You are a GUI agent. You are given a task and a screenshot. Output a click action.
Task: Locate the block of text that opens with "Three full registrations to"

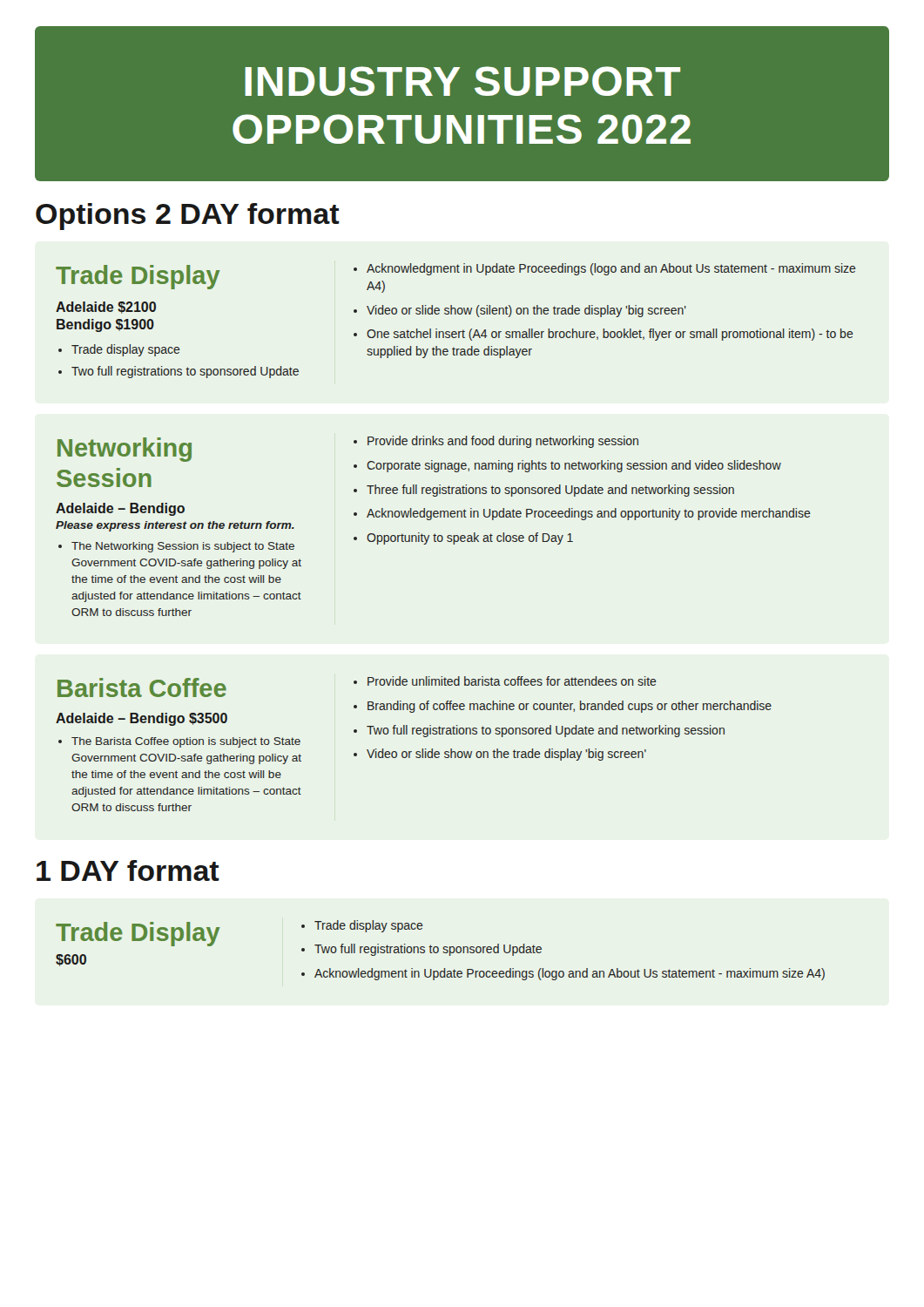point(551,489)
